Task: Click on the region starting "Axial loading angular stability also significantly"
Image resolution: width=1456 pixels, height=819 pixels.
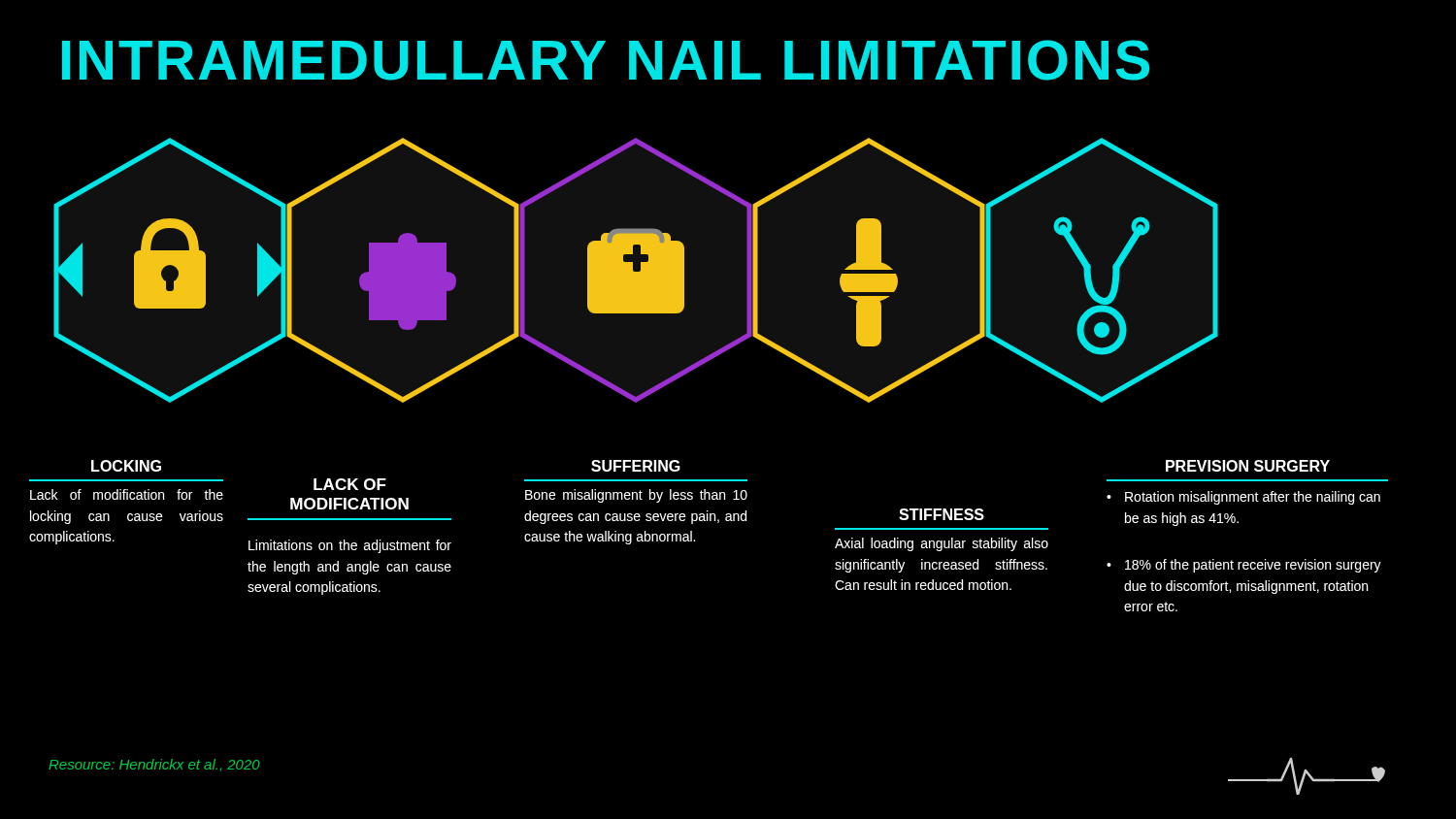Action: [x=942, y=564]
